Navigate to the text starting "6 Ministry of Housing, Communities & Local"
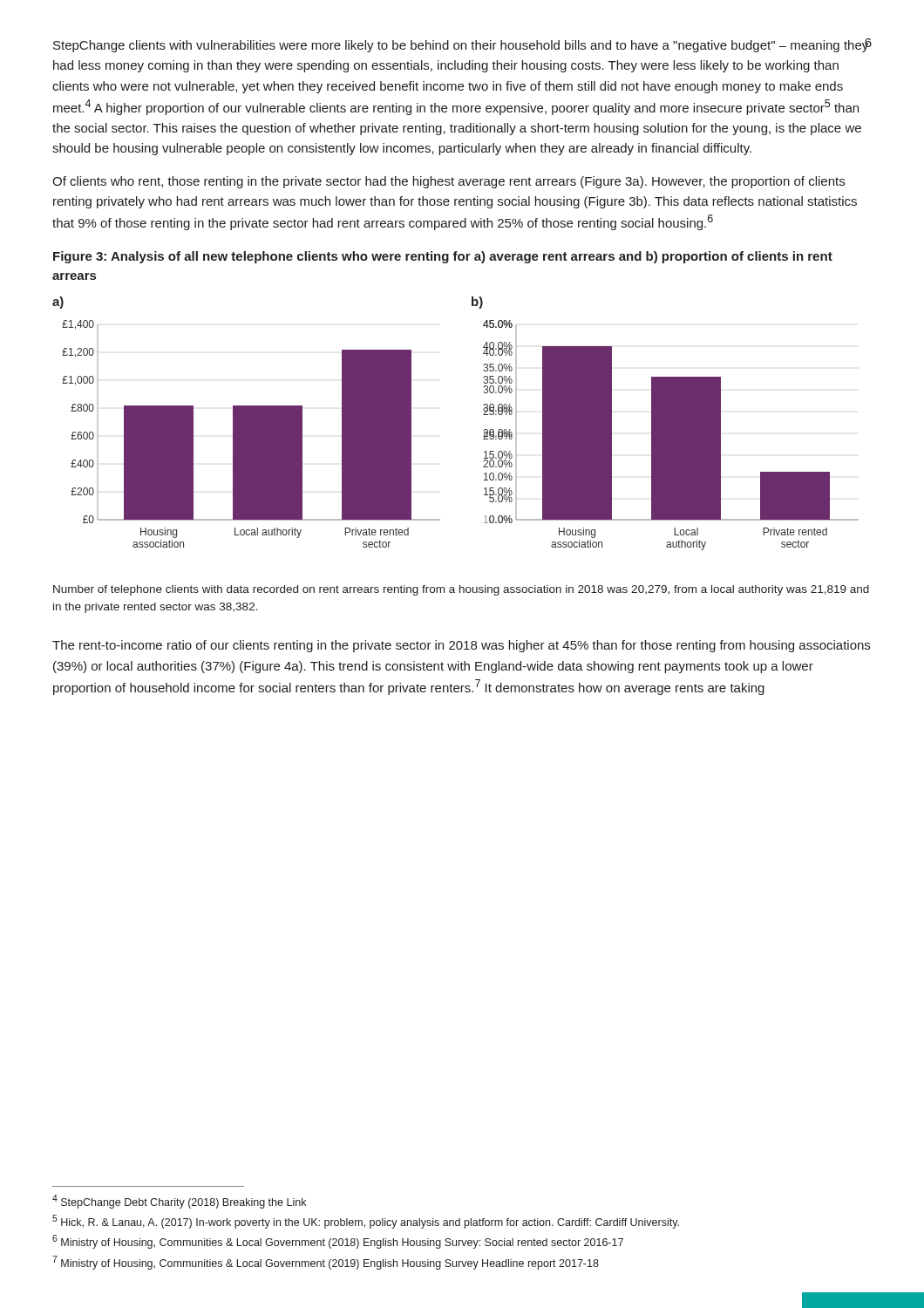The image size is (924, 1308). (x=338, y=1242)
